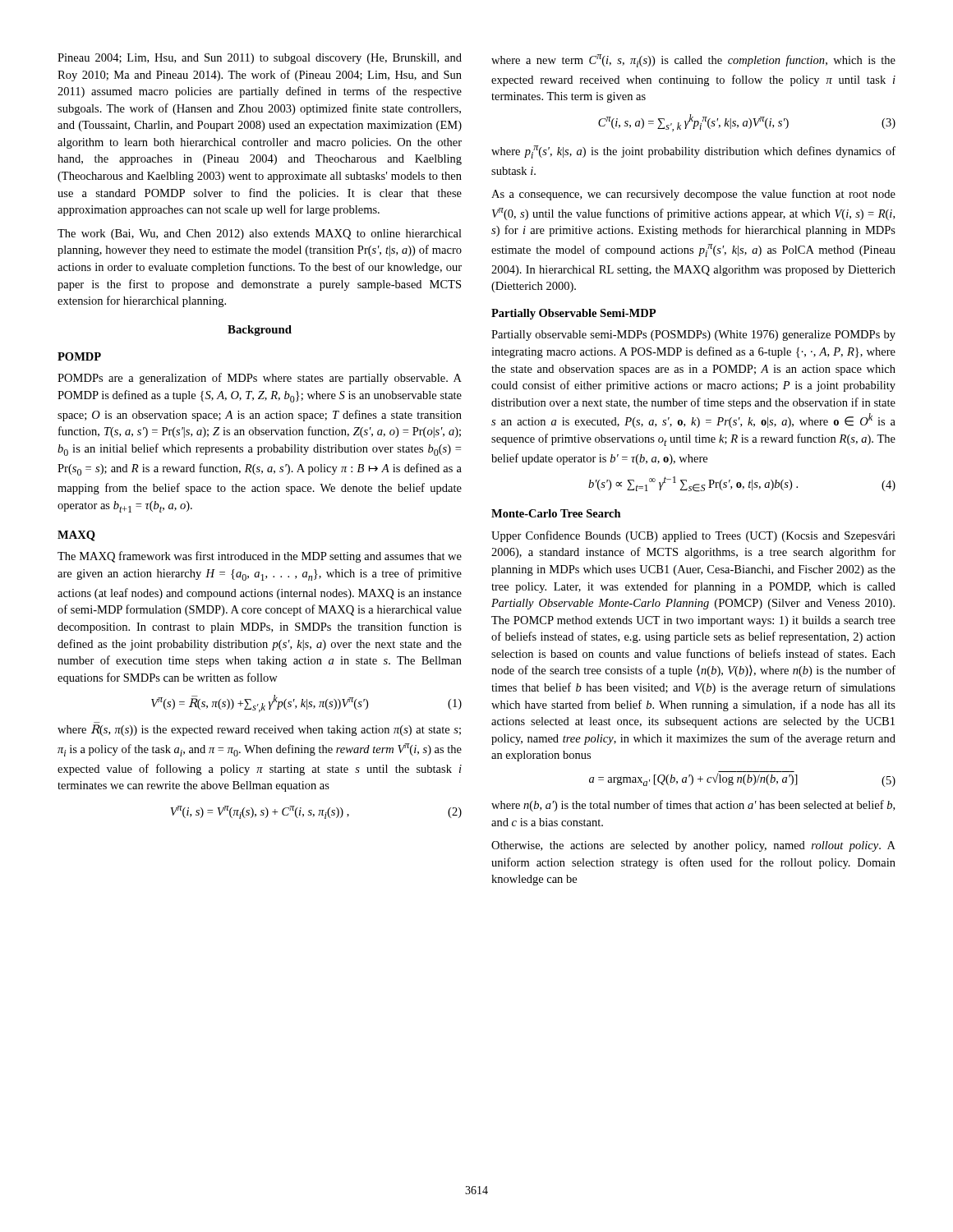This screenshot has height=1232, width=953.
Task: Point to the text starting "Vπ(i, s) = Vπ(πi(s), s) +"
Action: pyautogui.click(x=260, y=812)
